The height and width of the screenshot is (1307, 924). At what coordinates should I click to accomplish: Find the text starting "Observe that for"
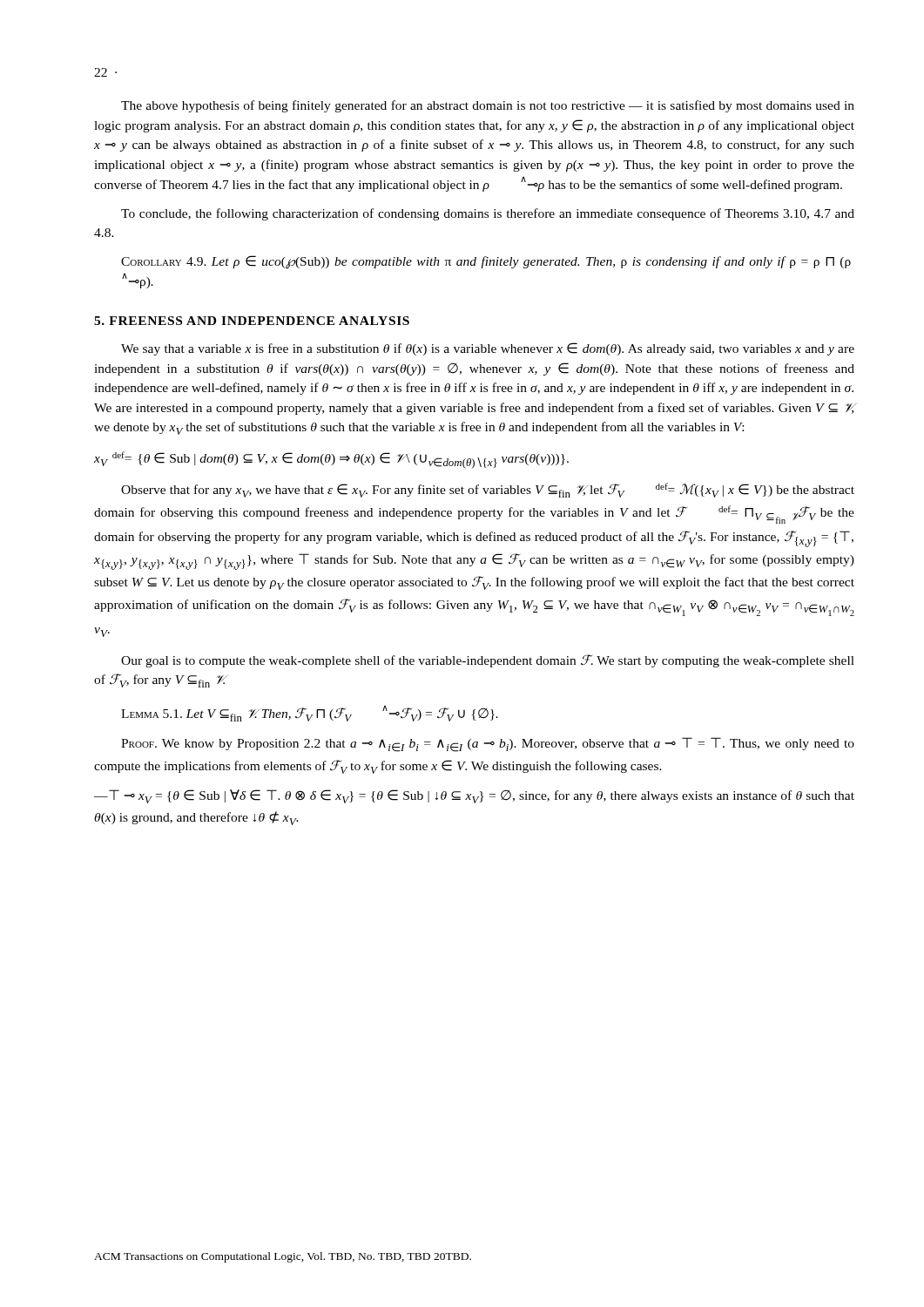pyautogui.click(x=474, y=561)
